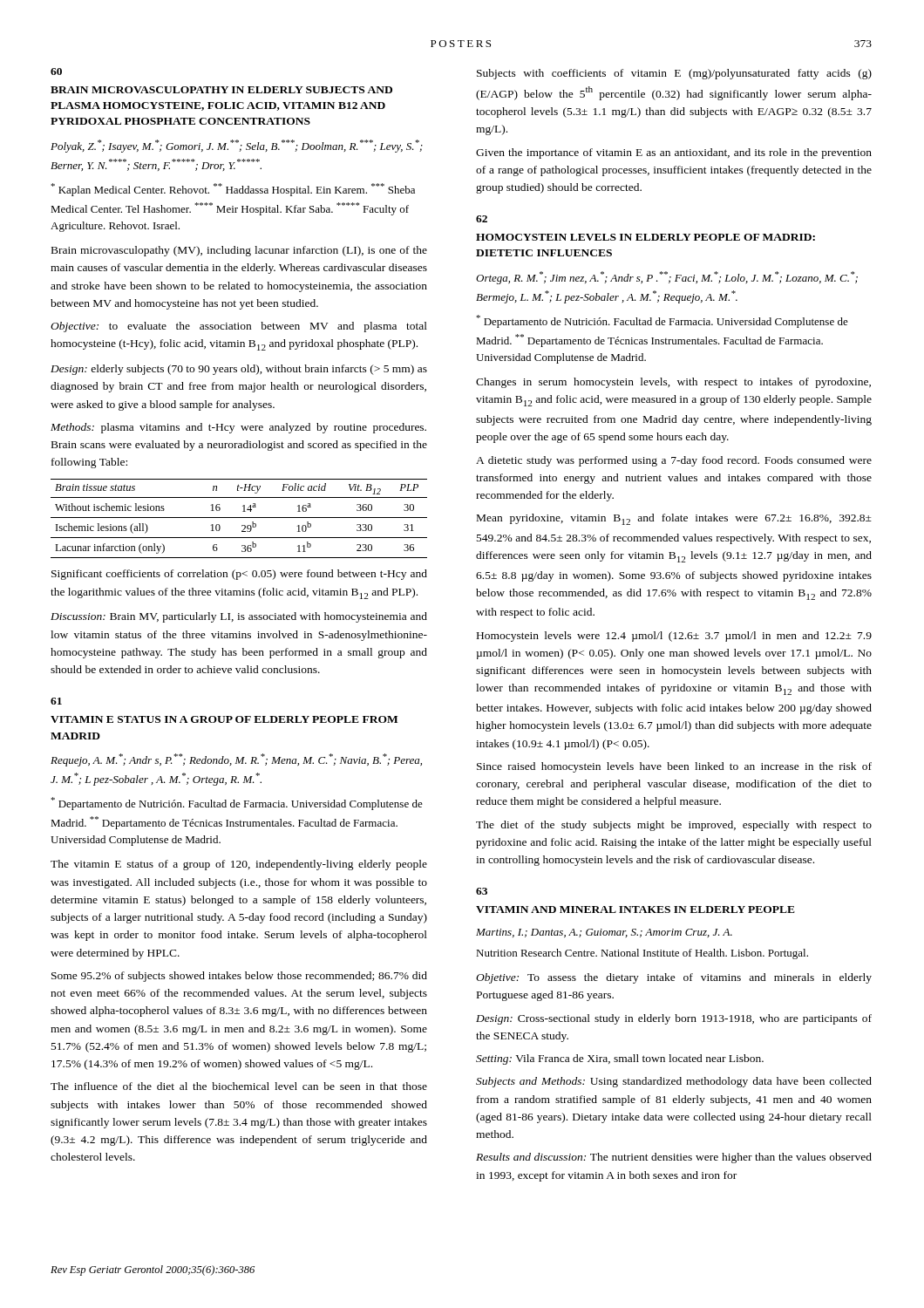The width and height of the screenshot is (924, 1308).
Task: Find the block starting "Subjects with coefficients of"
Action: [x=674, y=101]
